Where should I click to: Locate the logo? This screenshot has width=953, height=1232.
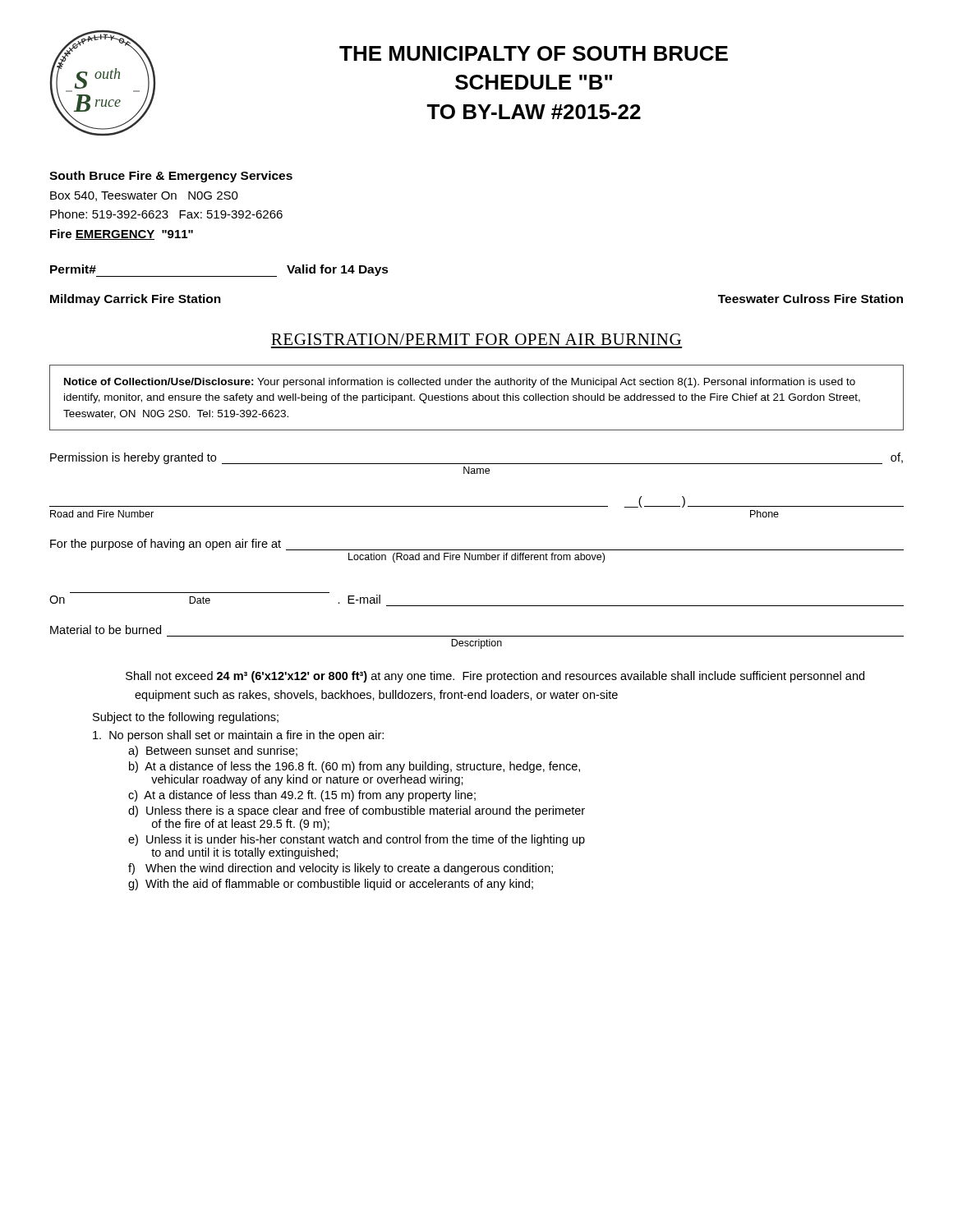point(103,83)
